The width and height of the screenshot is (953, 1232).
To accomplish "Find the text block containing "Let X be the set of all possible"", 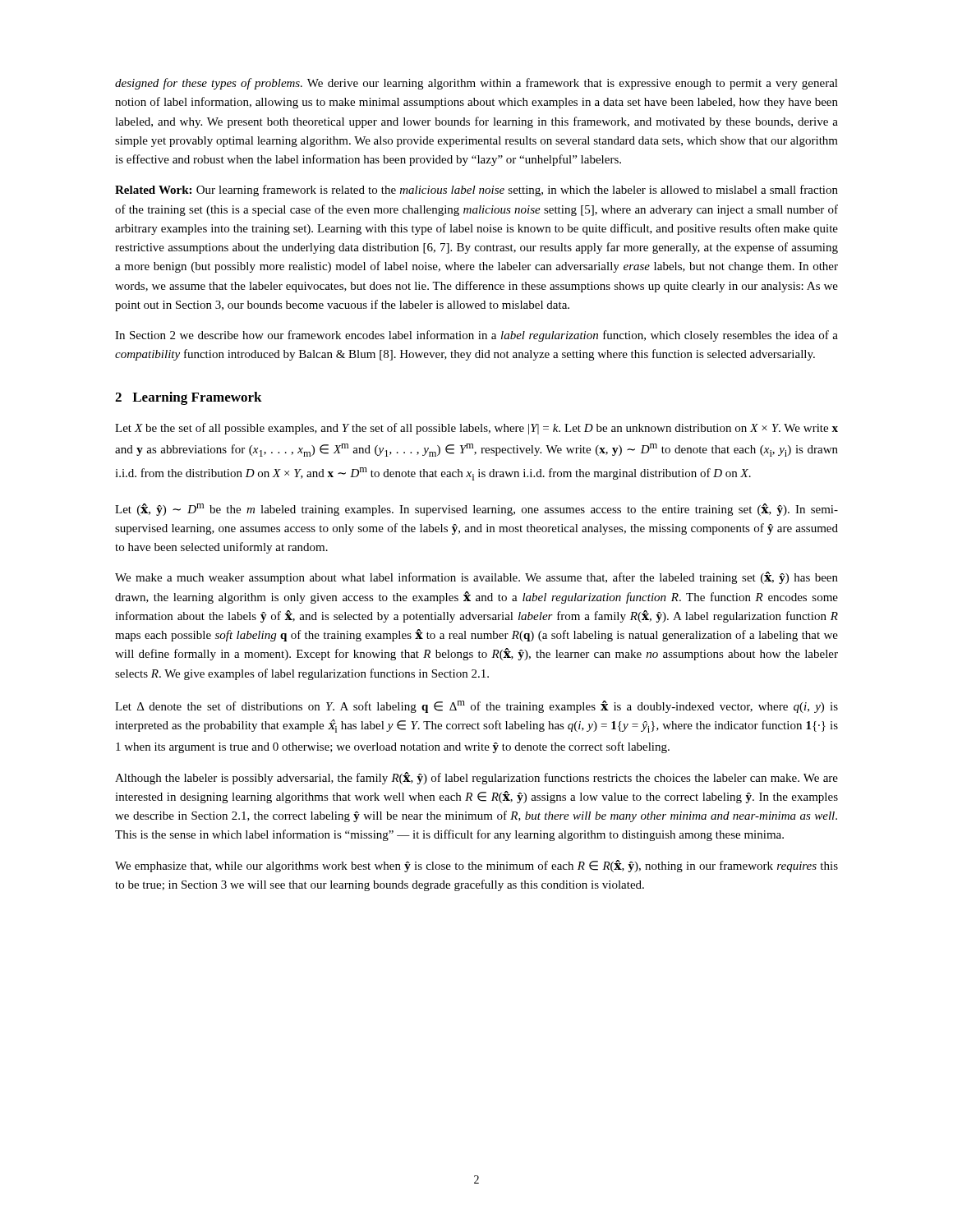I will tap(476, 452).
